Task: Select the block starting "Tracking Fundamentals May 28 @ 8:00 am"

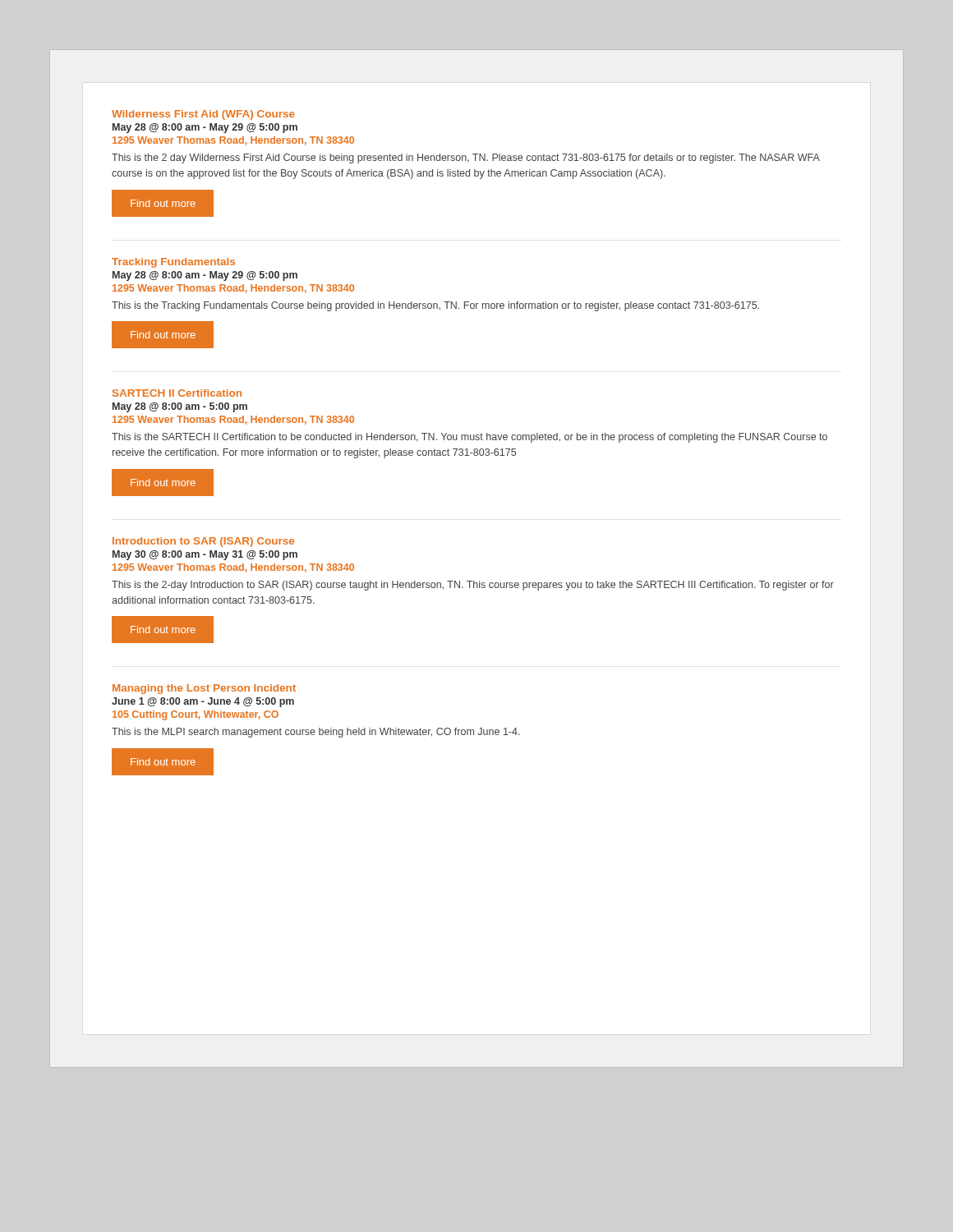Action: [x=476, y=302]
